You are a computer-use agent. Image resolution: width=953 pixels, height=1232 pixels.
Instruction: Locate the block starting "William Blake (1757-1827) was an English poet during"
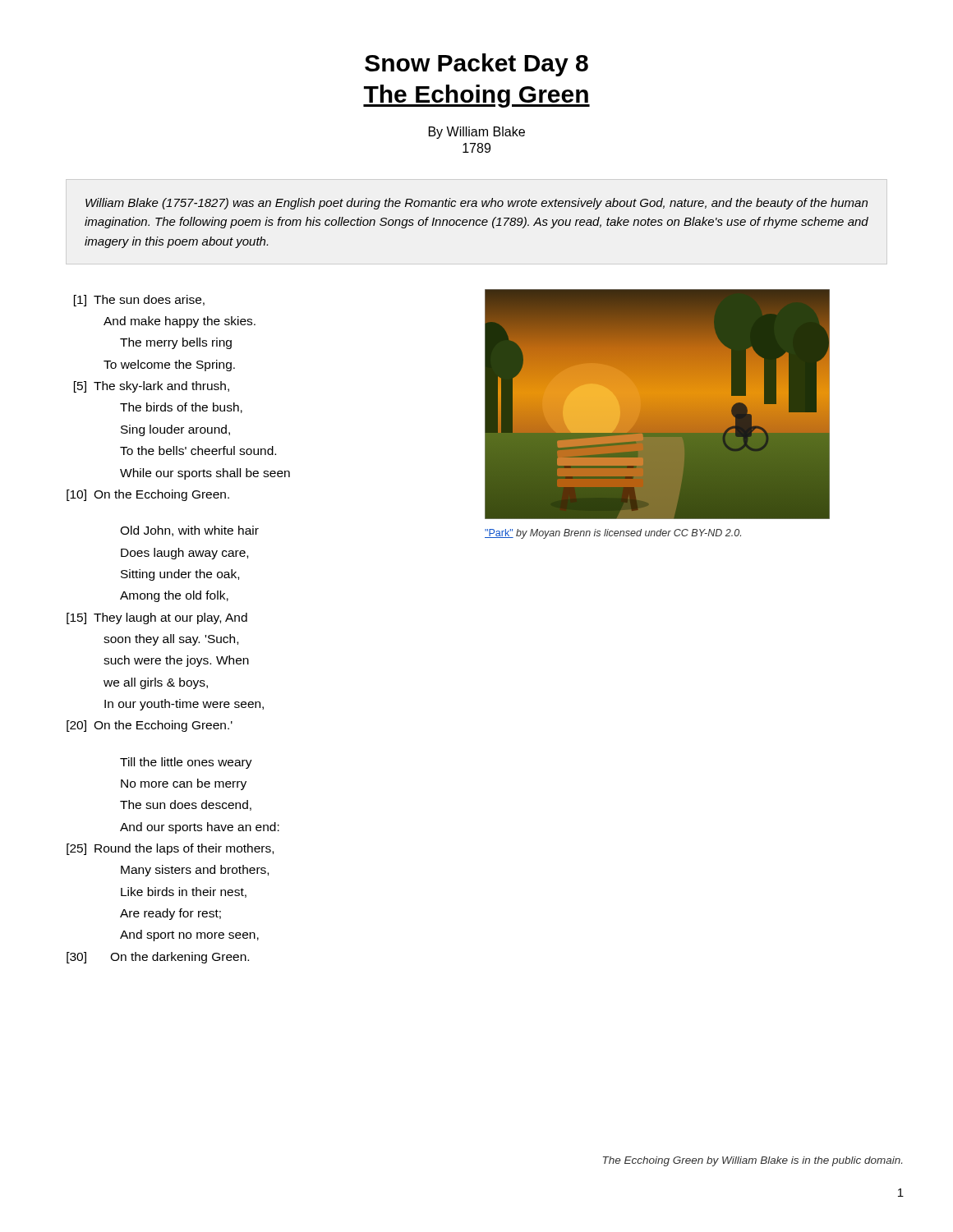(476, 222)
